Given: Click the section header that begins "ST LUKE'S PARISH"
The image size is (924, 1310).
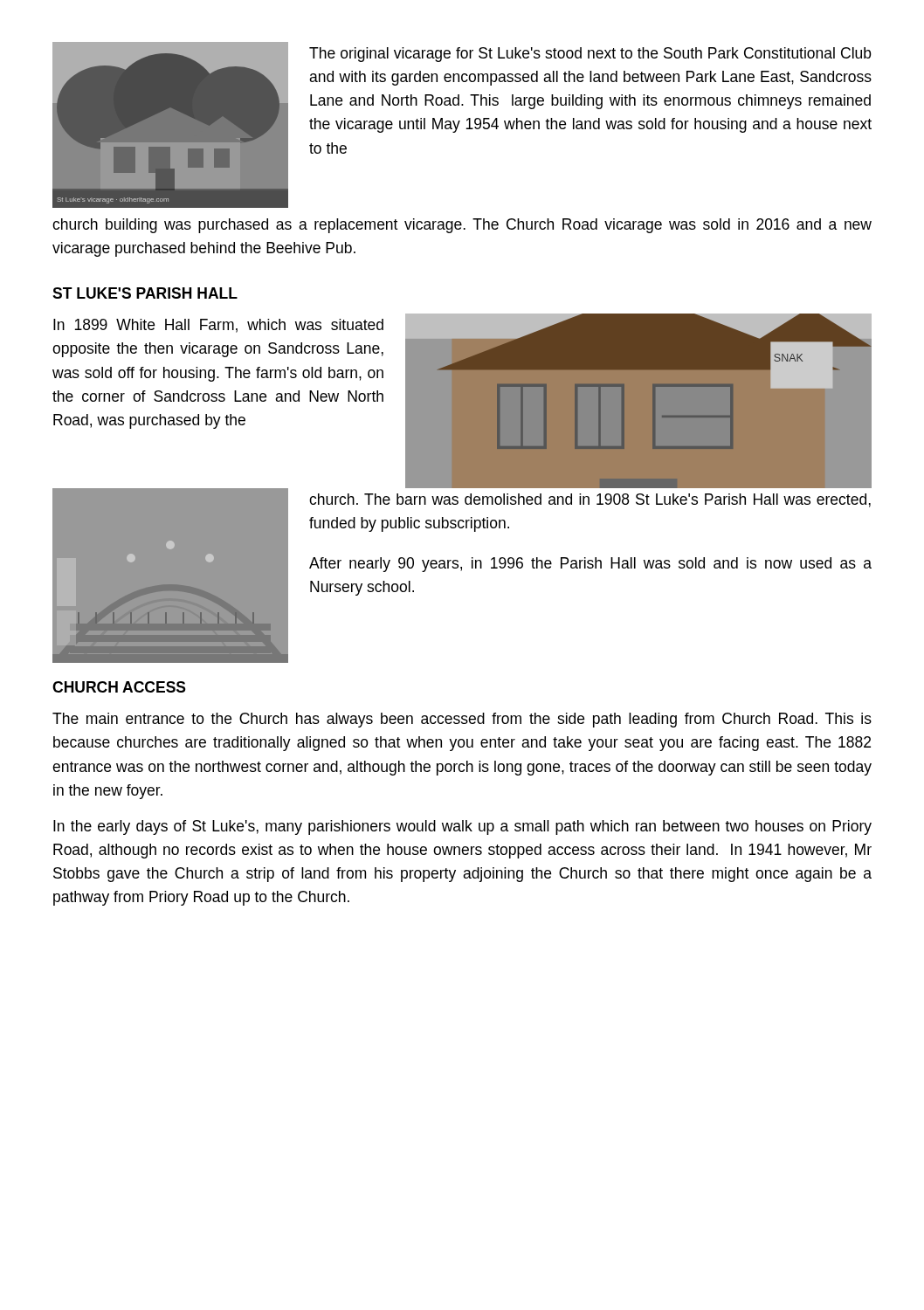Looking at the screenshot, I should 145,294.
